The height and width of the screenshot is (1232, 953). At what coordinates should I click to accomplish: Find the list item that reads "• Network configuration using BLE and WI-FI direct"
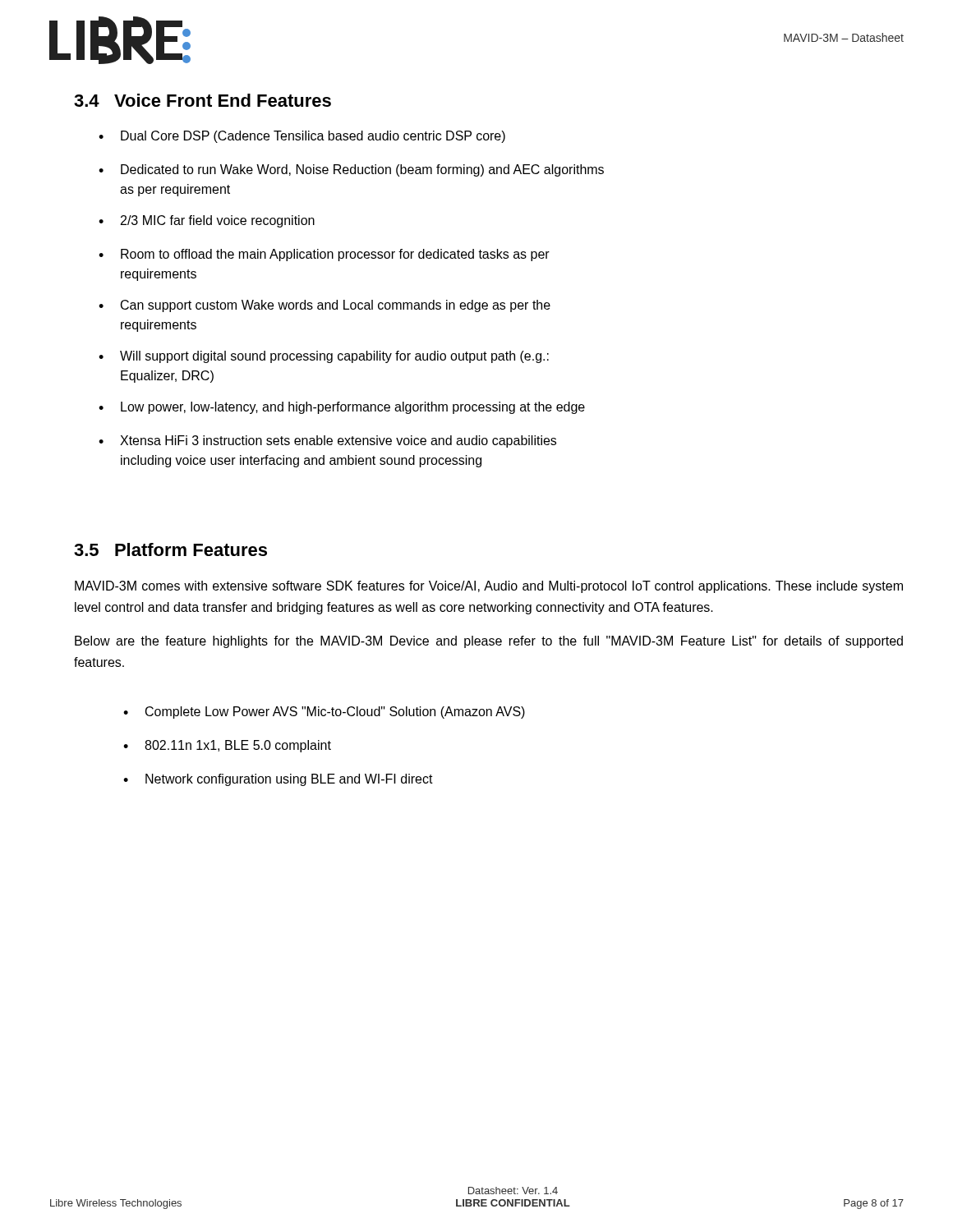(x=278, y=780)
